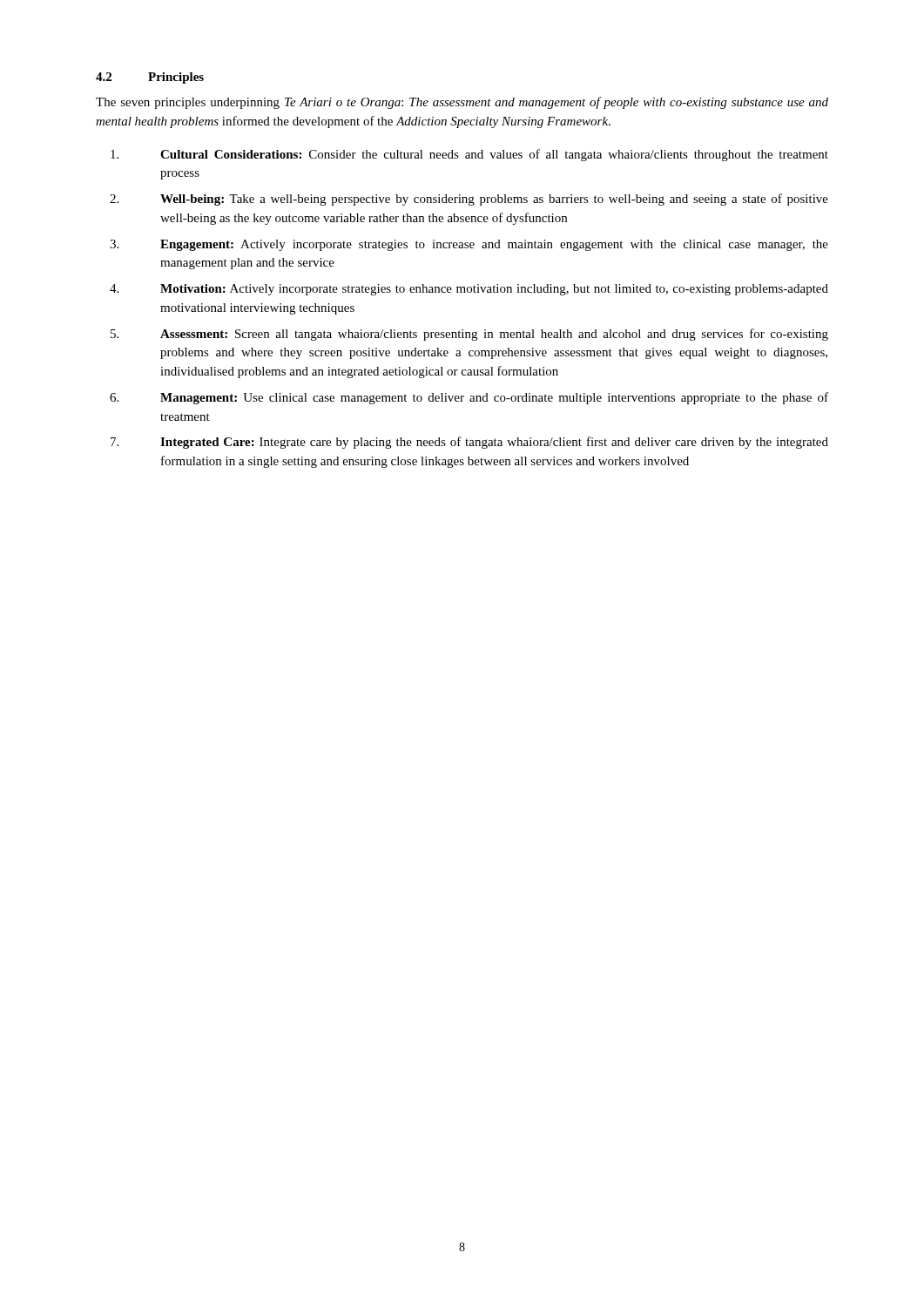Point to the block beginning "Cultural Considerations: Consider the"

(x=462, y=164)
